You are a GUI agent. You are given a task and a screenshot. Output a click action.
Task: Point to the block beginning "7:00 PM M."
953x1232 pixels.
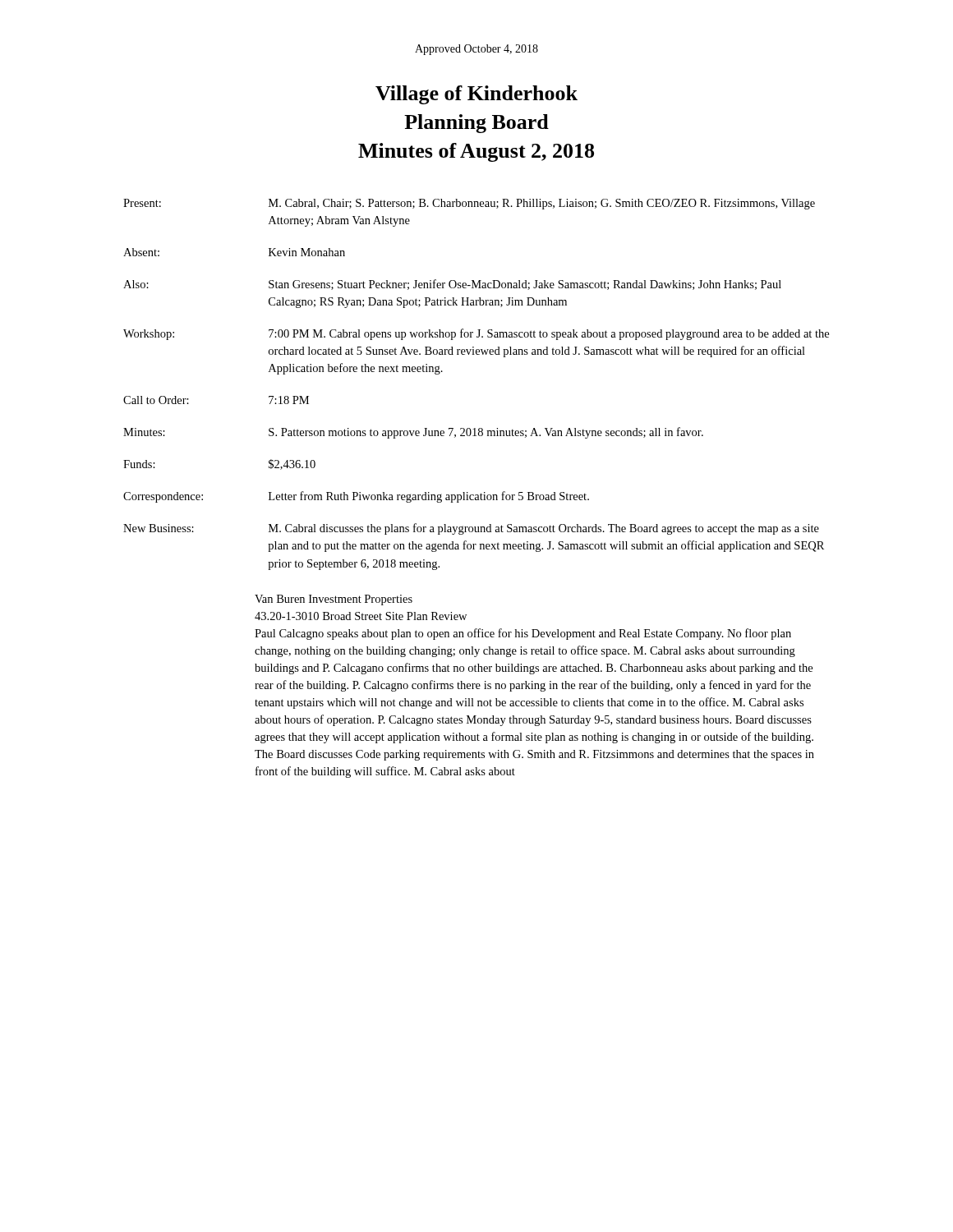click(x=549, y=351)
